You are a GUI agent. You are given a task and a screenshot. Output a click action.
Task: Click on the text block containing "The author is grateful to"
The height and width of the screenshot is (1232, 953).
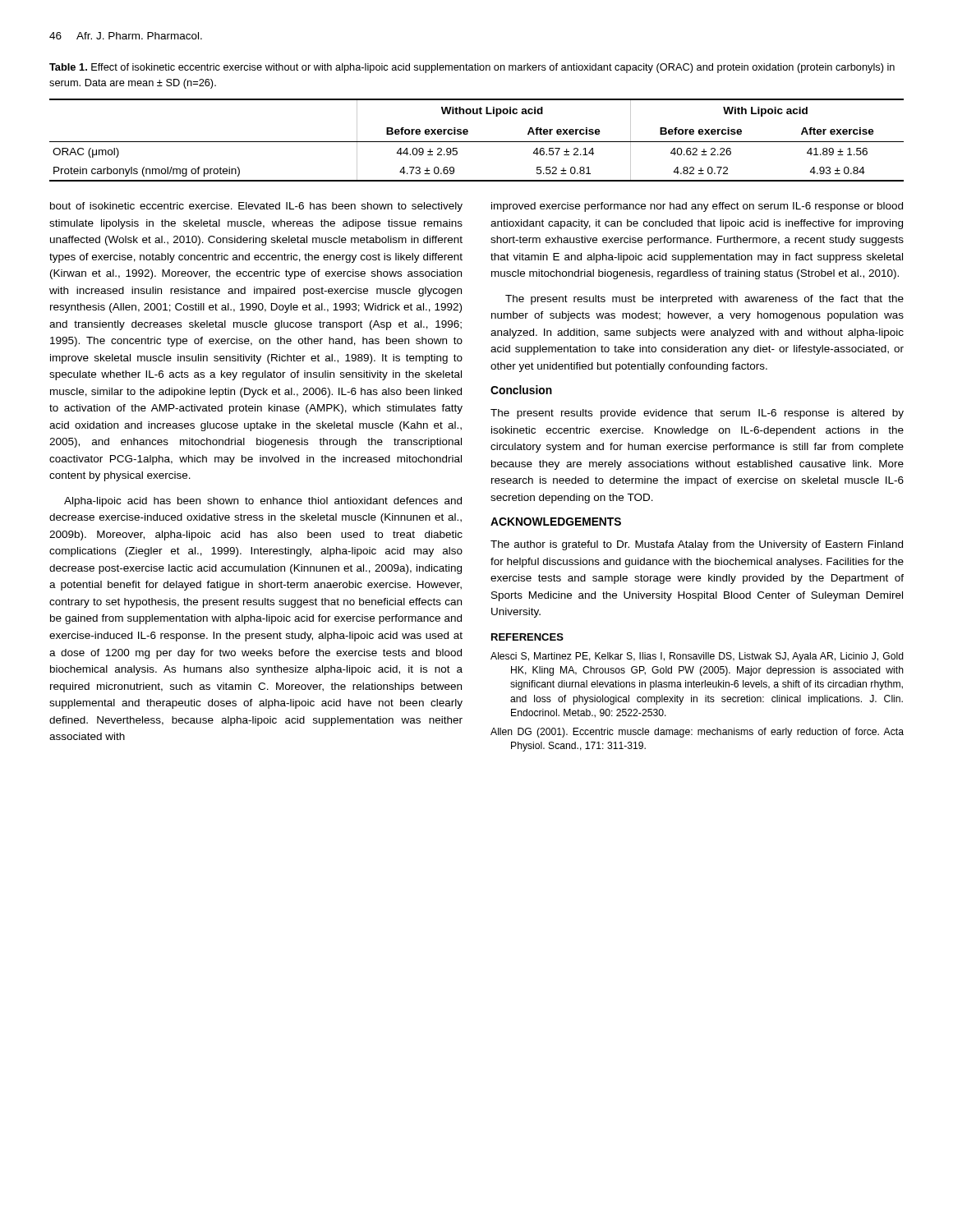(x=697, y=579)
